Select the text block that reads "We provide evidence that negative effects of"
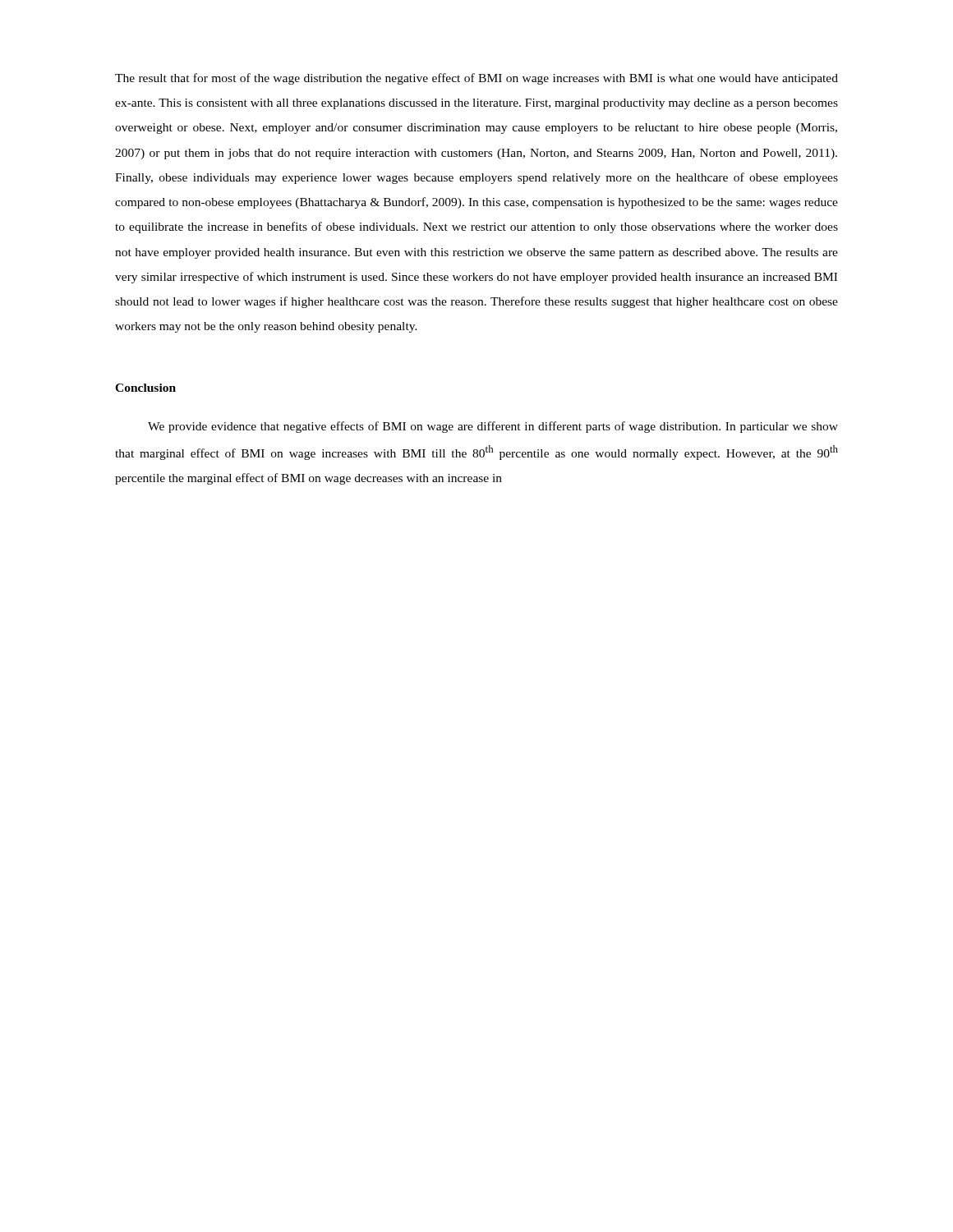 (x=476, y=452)
